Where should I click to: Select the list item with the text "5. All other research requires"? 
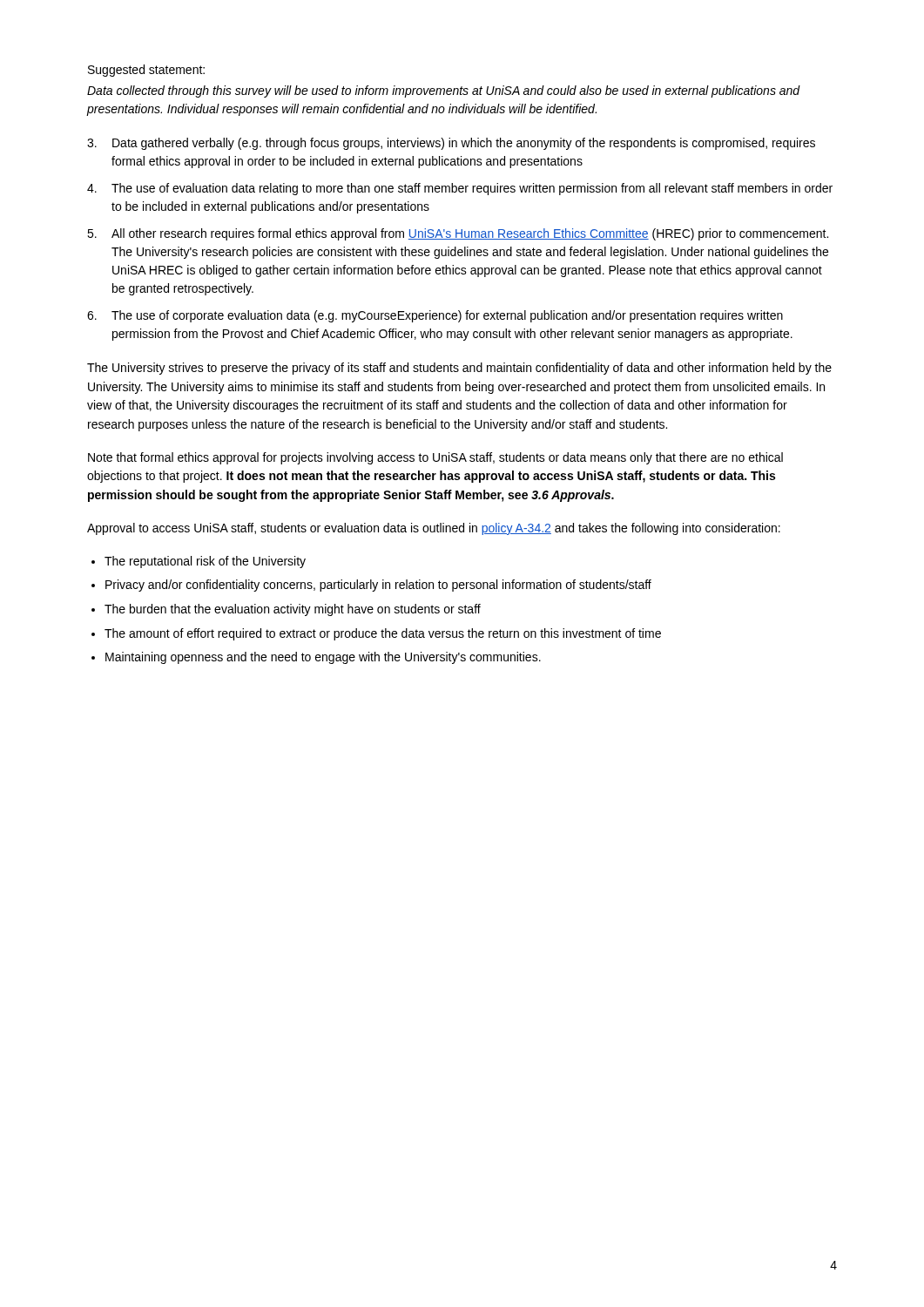tap(462, 261)
